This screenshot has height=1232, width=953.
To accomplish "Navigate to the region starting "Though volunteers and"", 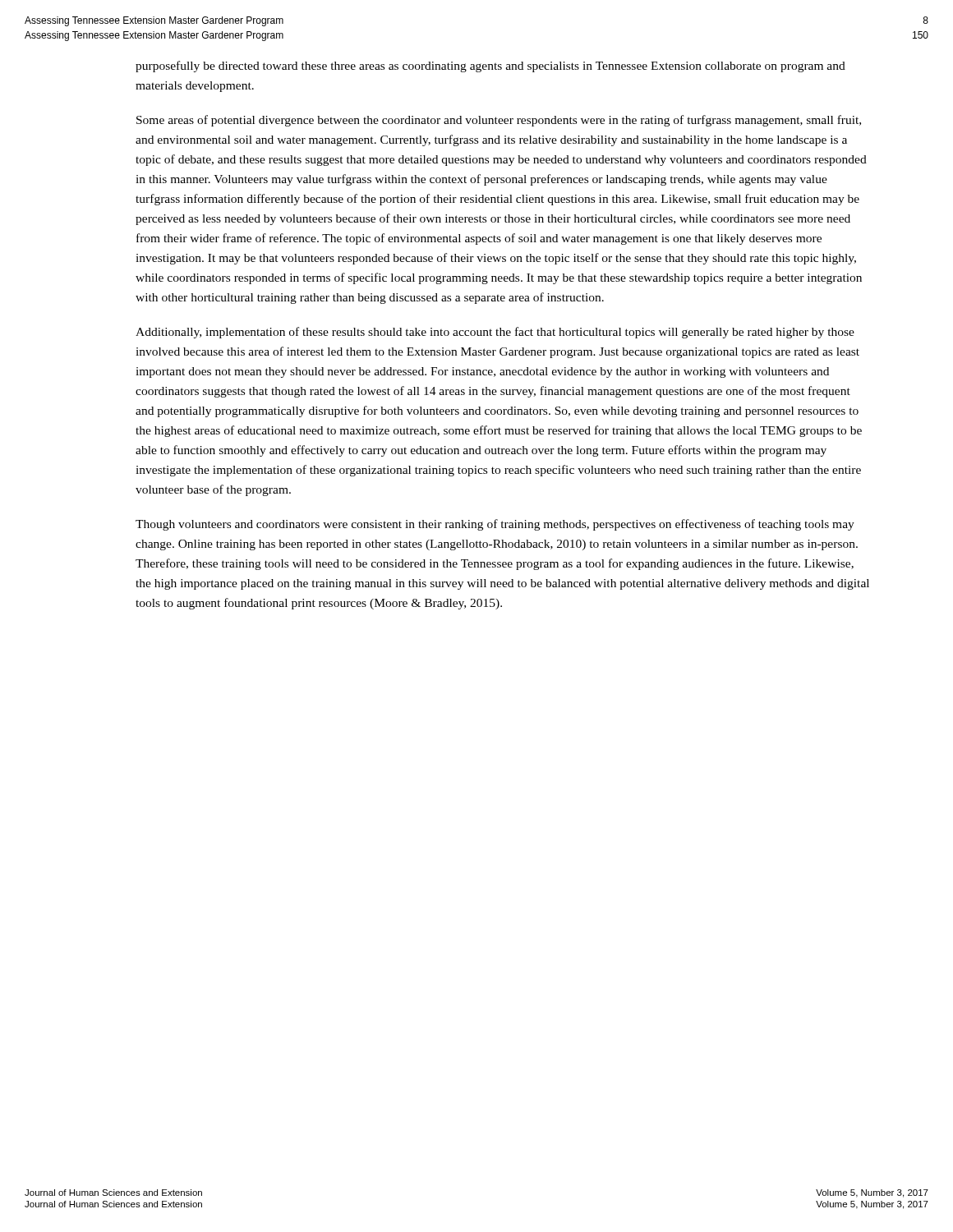I will pyautogui.click(x=503, y=563).
